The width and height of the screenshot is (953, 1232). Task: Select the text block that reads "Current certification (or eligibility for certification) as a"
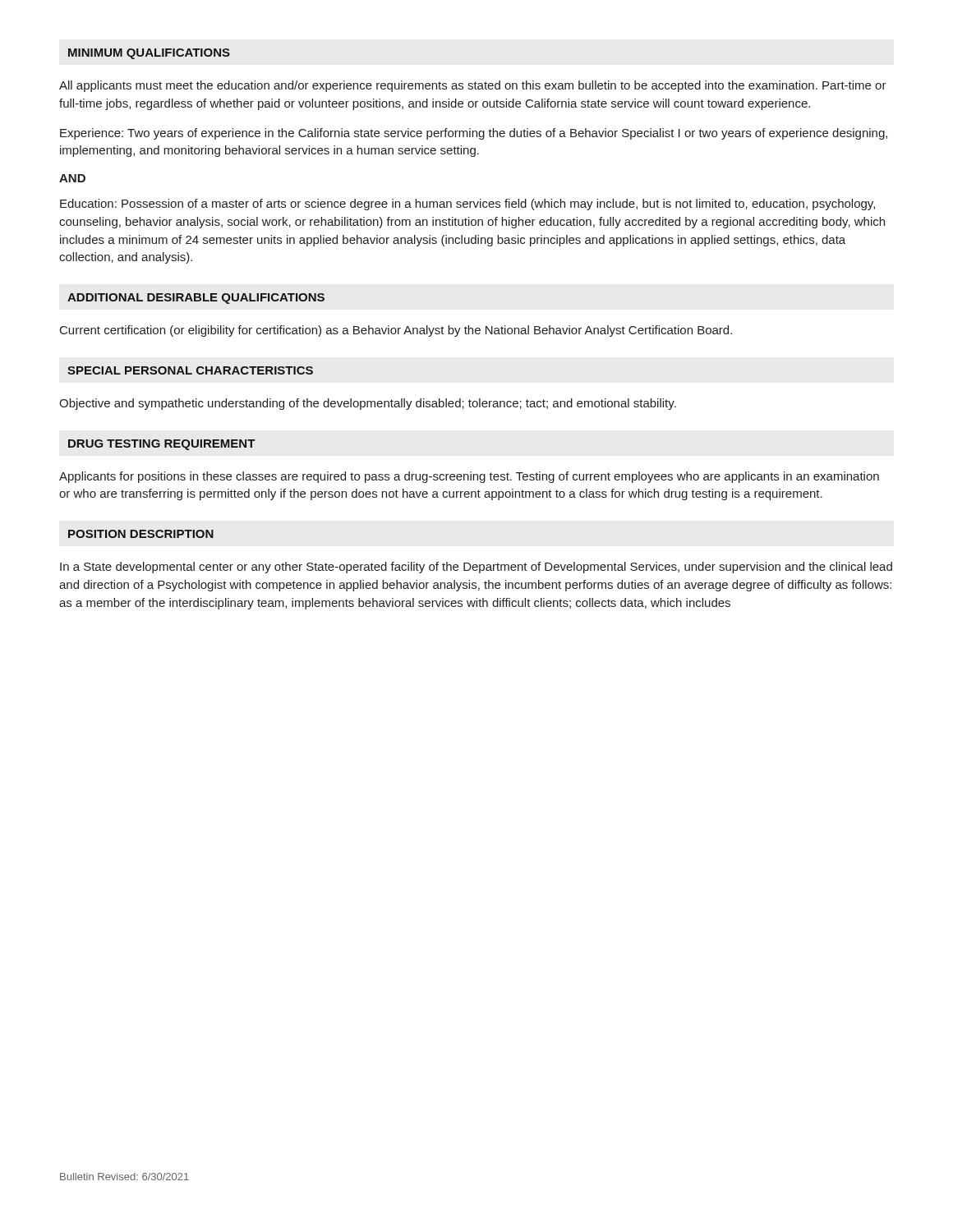[396, 330]
